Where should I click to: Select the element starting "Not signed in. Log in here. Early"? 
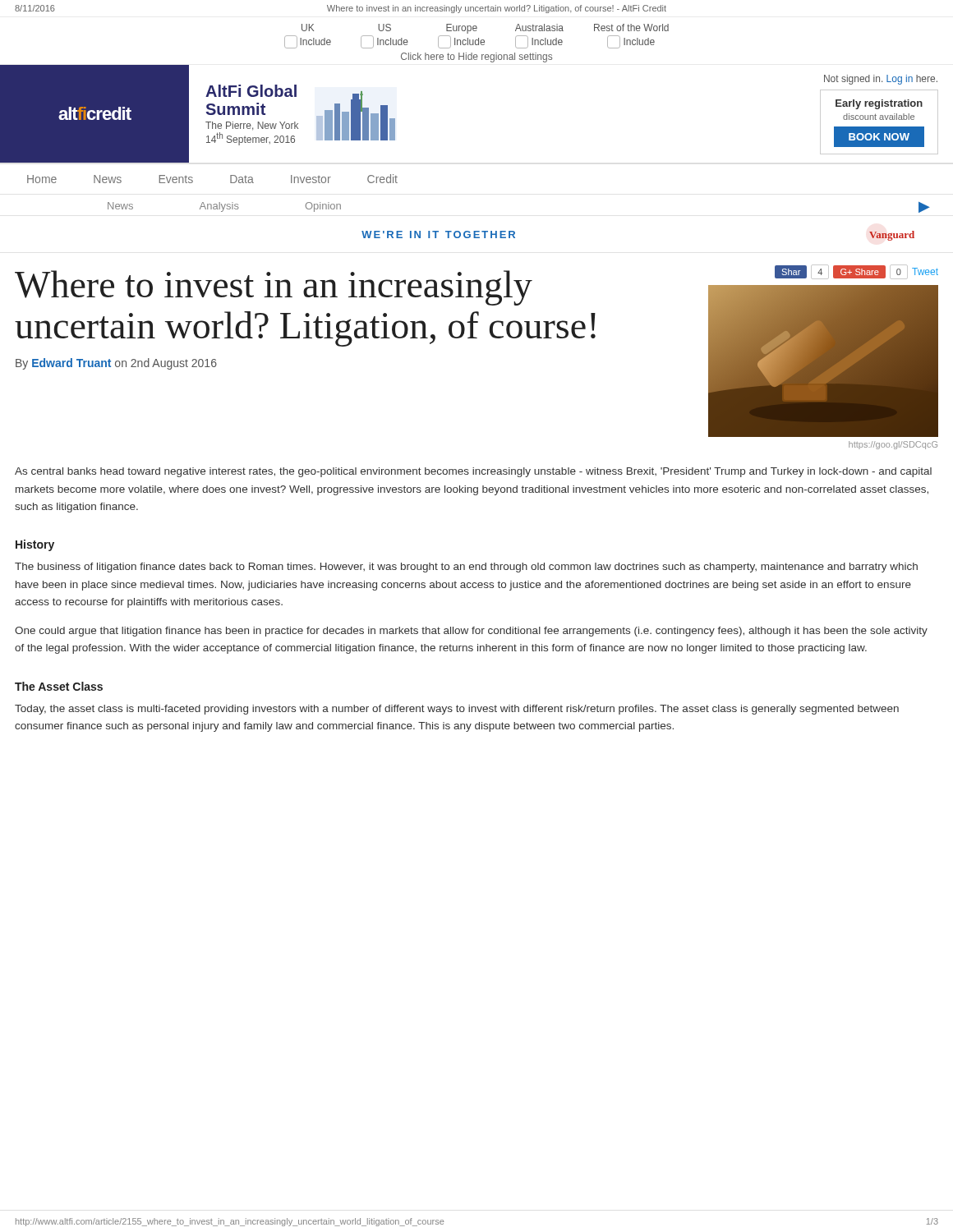(879, 114)
